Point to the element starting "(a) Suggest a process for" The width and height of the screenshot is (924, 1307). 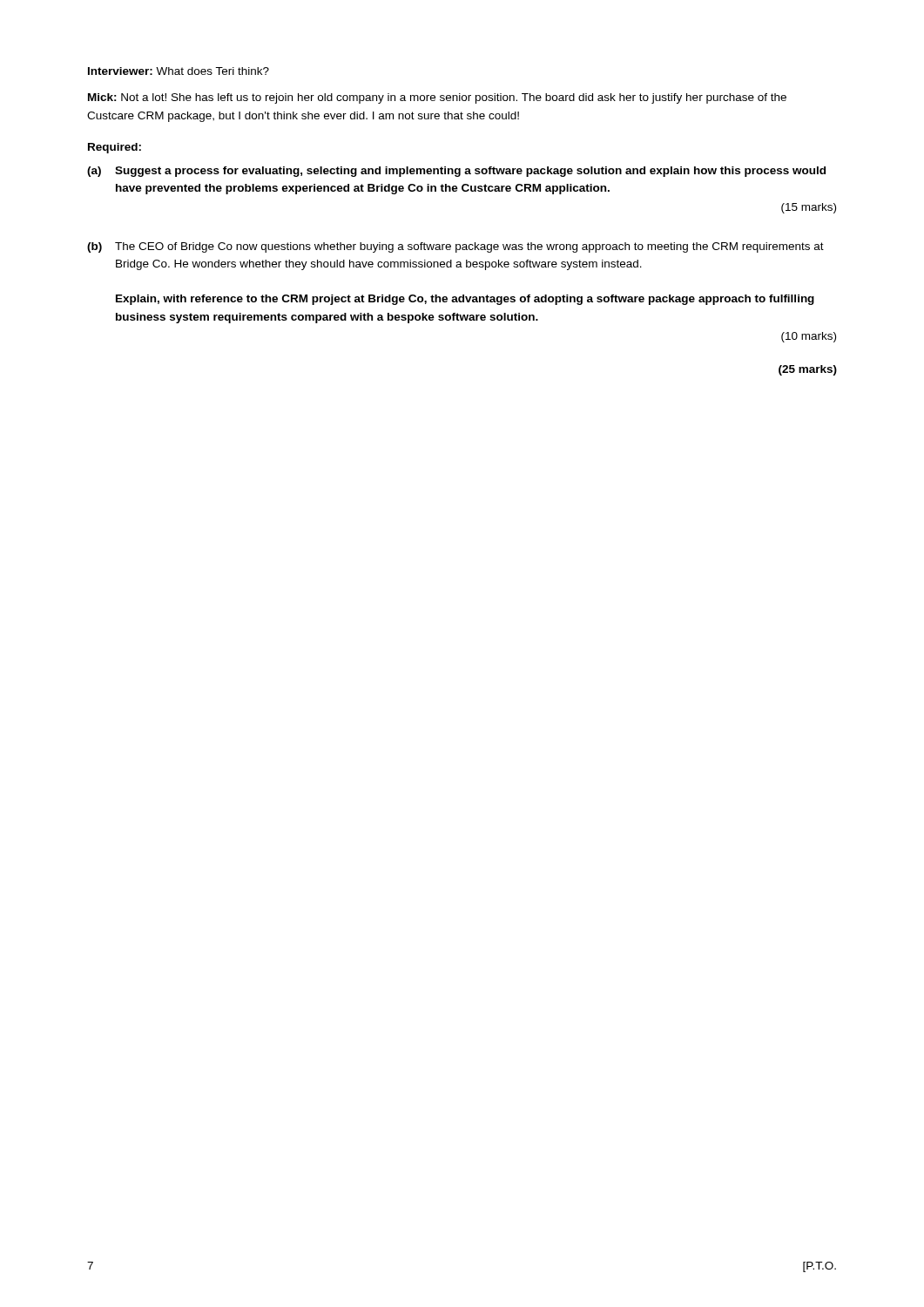(x=462, y=194)
